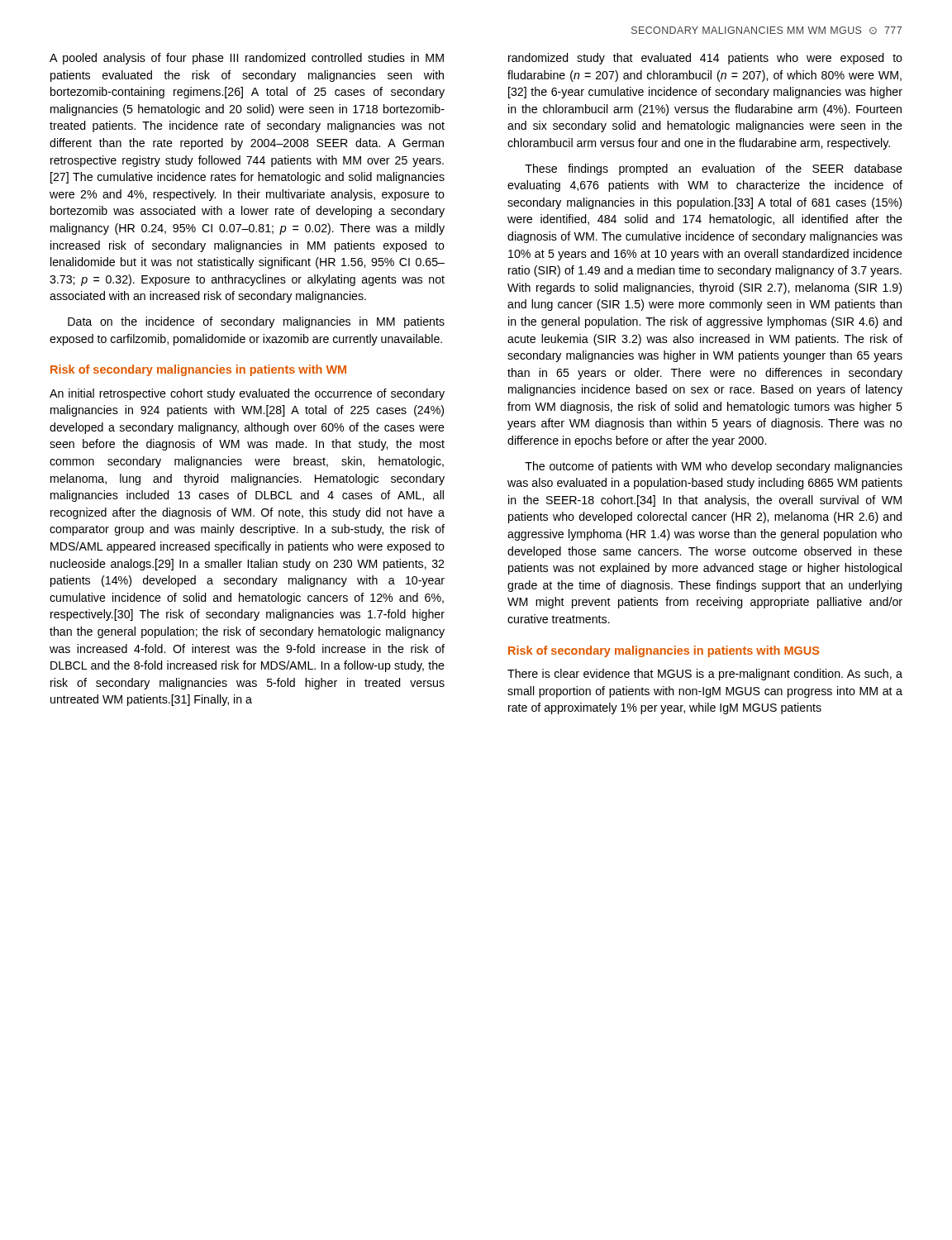Find the text block containing "randomized study that evaluated 414 patients who were"

click(x=705, y=101)
